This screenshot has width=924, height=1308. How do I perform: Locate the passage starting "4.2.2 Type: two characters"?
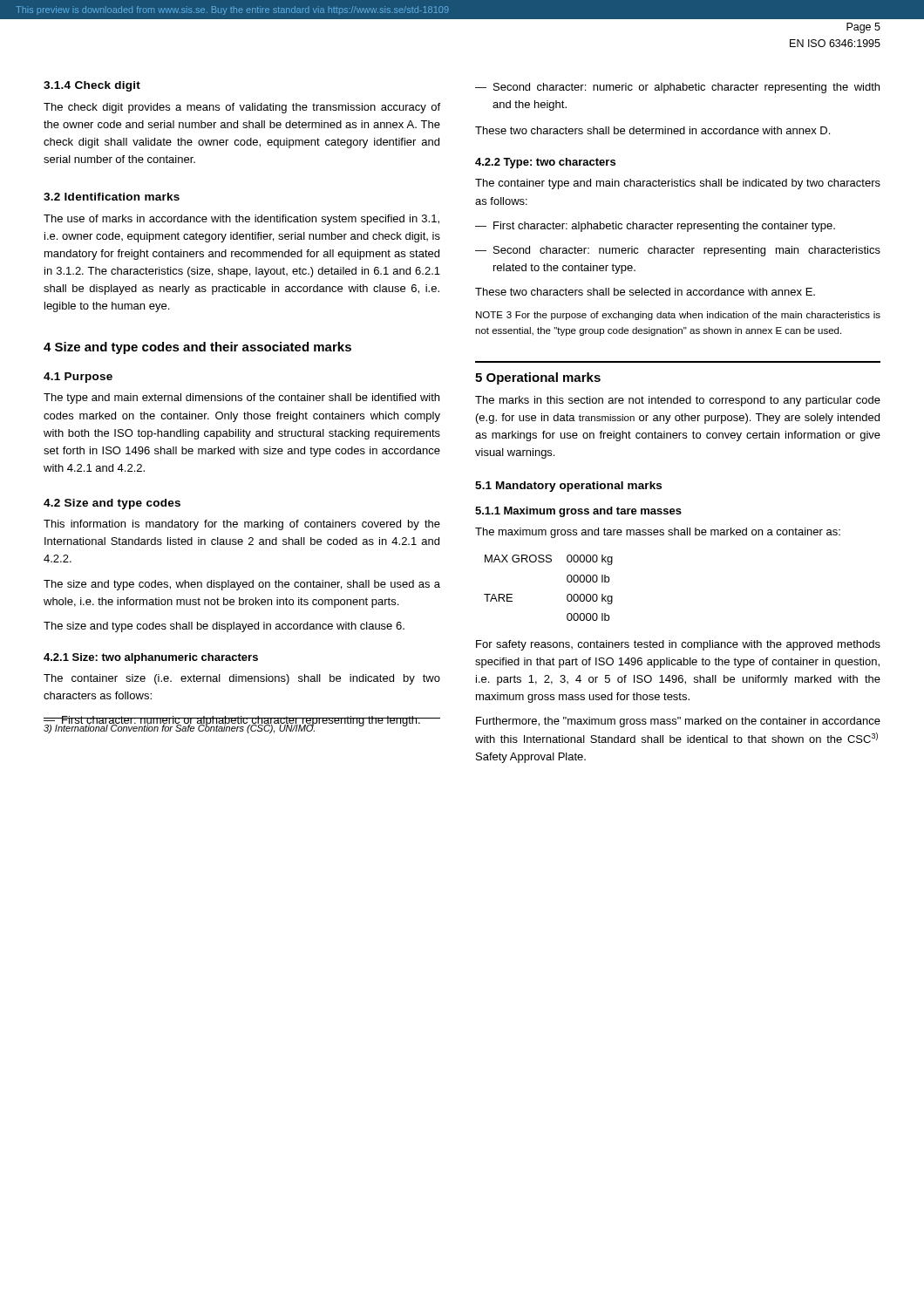(546, 162)
